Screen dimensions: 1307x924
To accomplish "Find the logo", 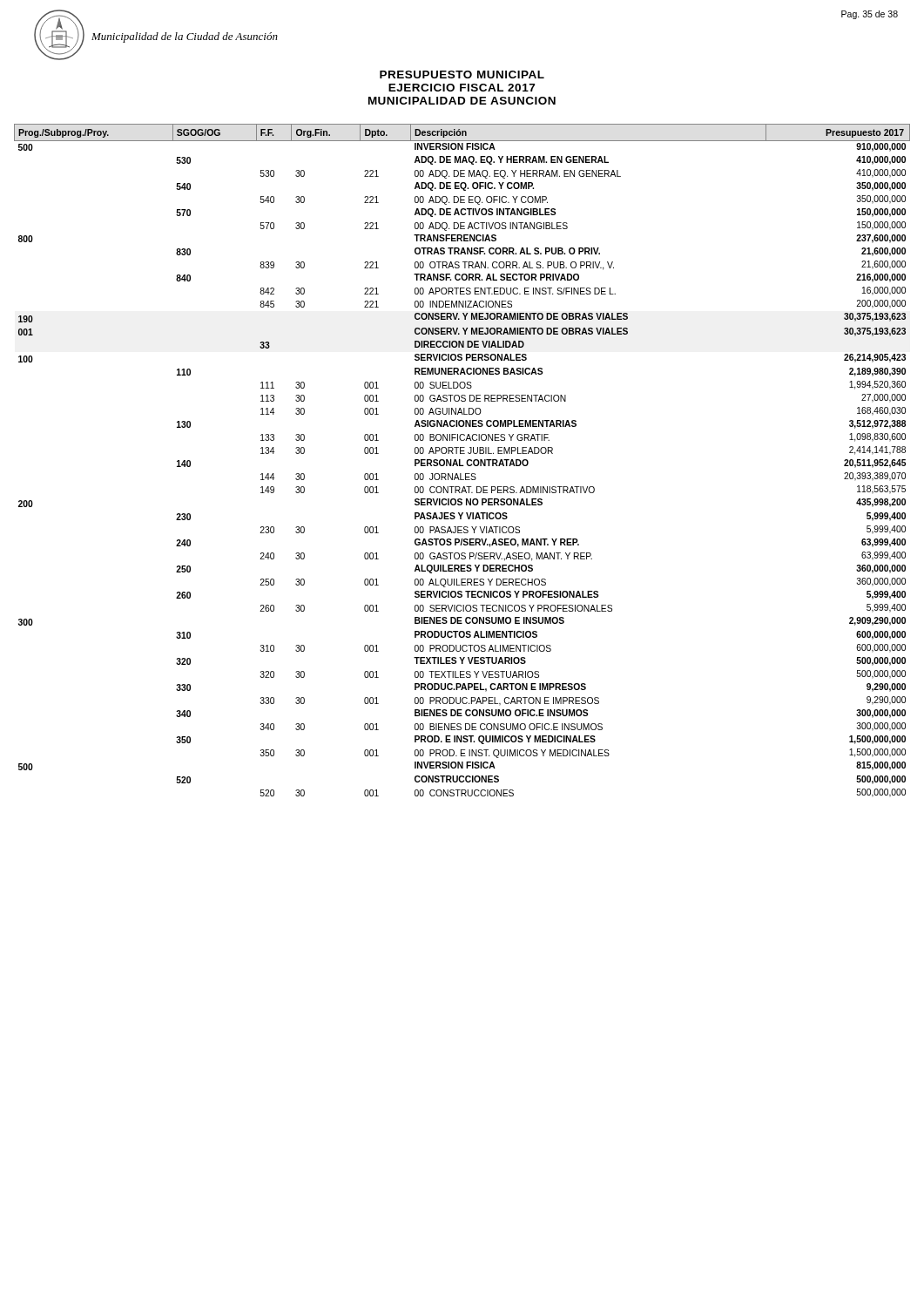I will pos(59,35).
